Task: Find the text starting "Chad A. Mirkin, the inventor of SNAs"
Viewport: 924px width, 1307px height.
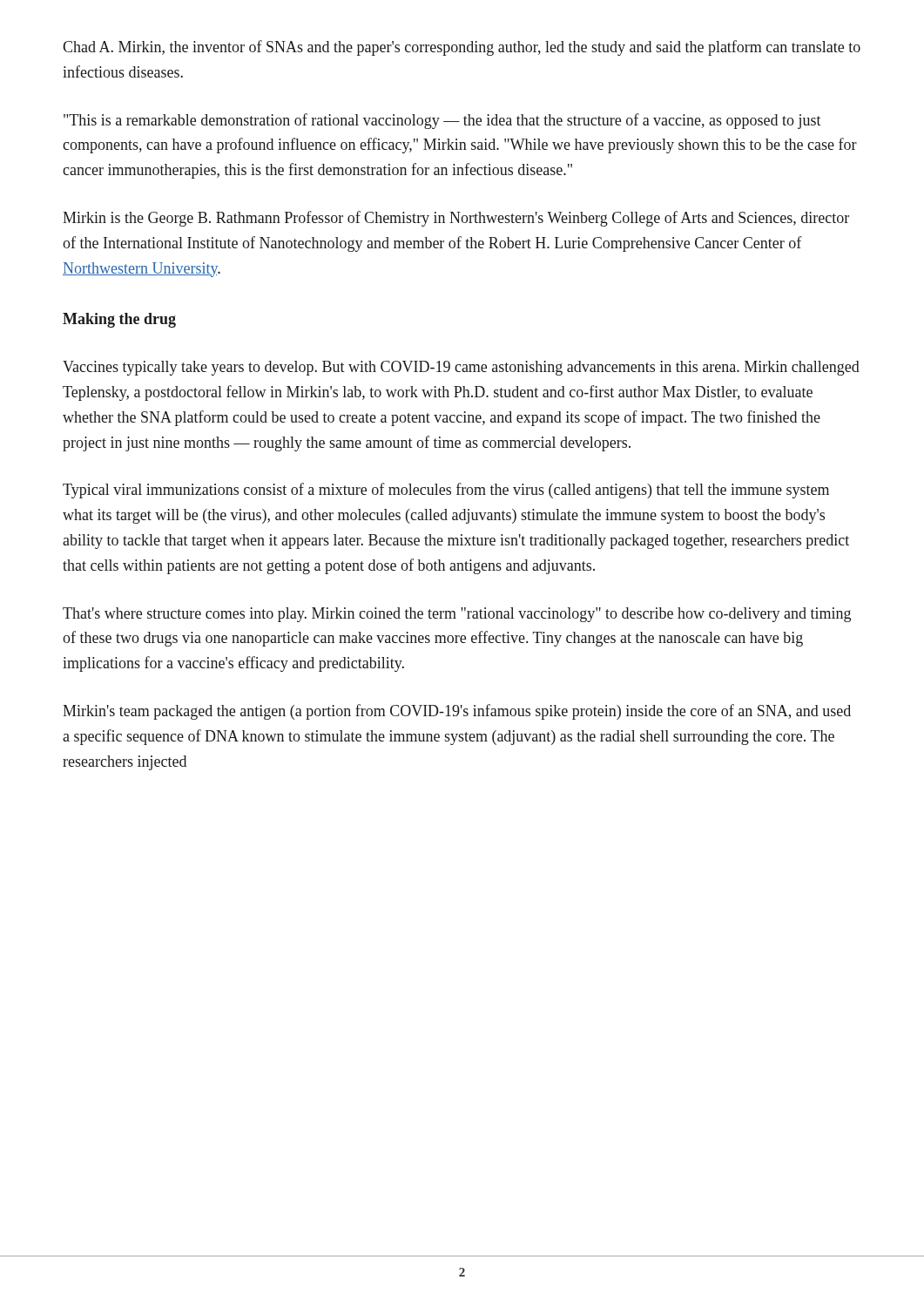Action: (462, 60)
